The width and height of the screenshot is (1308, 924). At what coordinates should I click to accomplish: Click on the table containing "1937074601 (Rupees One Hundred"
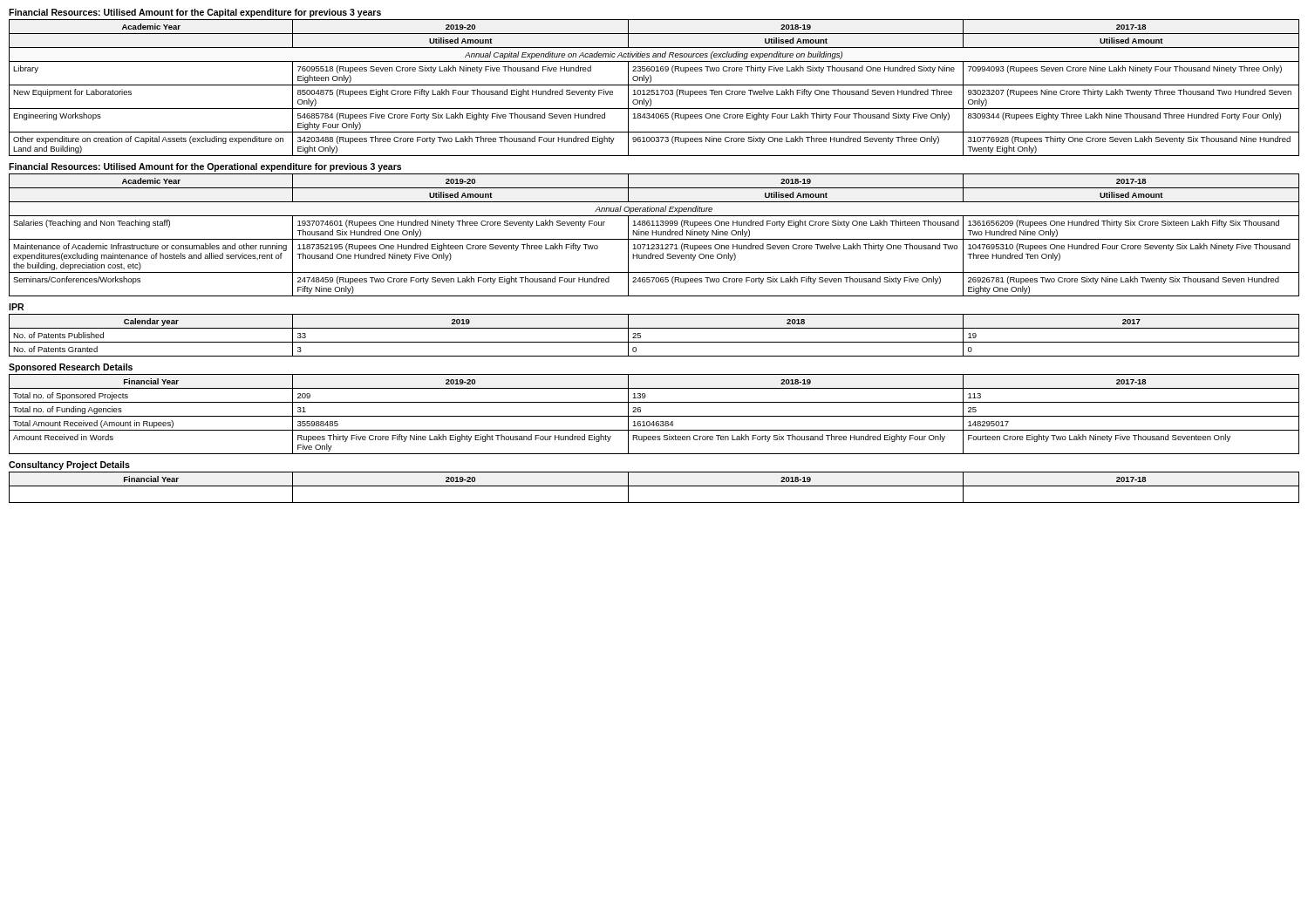[654, 235]
